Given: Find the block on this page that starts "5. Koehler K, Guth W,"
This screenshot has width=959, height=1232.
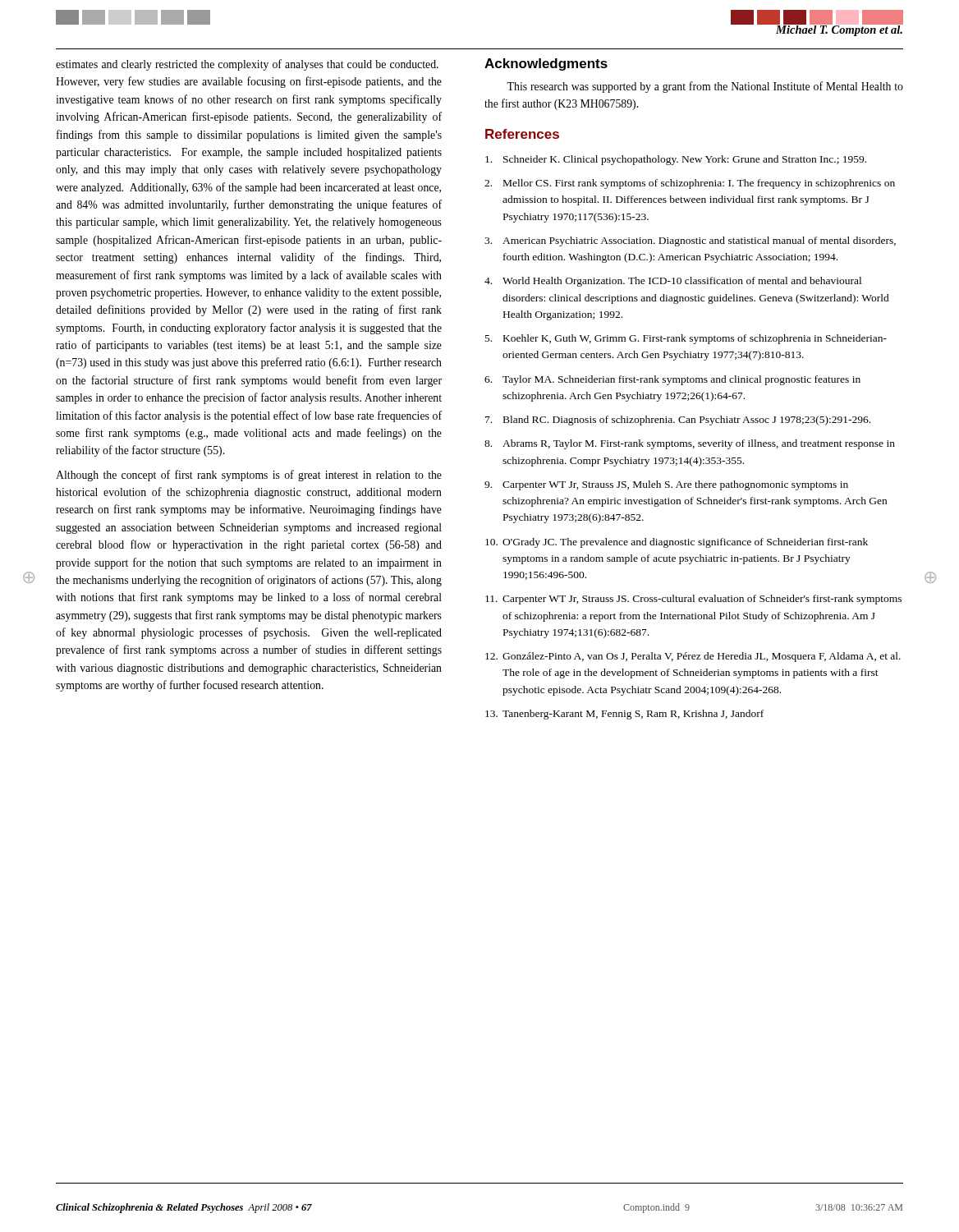Looking at the screenshot, I should coord(694,347).
